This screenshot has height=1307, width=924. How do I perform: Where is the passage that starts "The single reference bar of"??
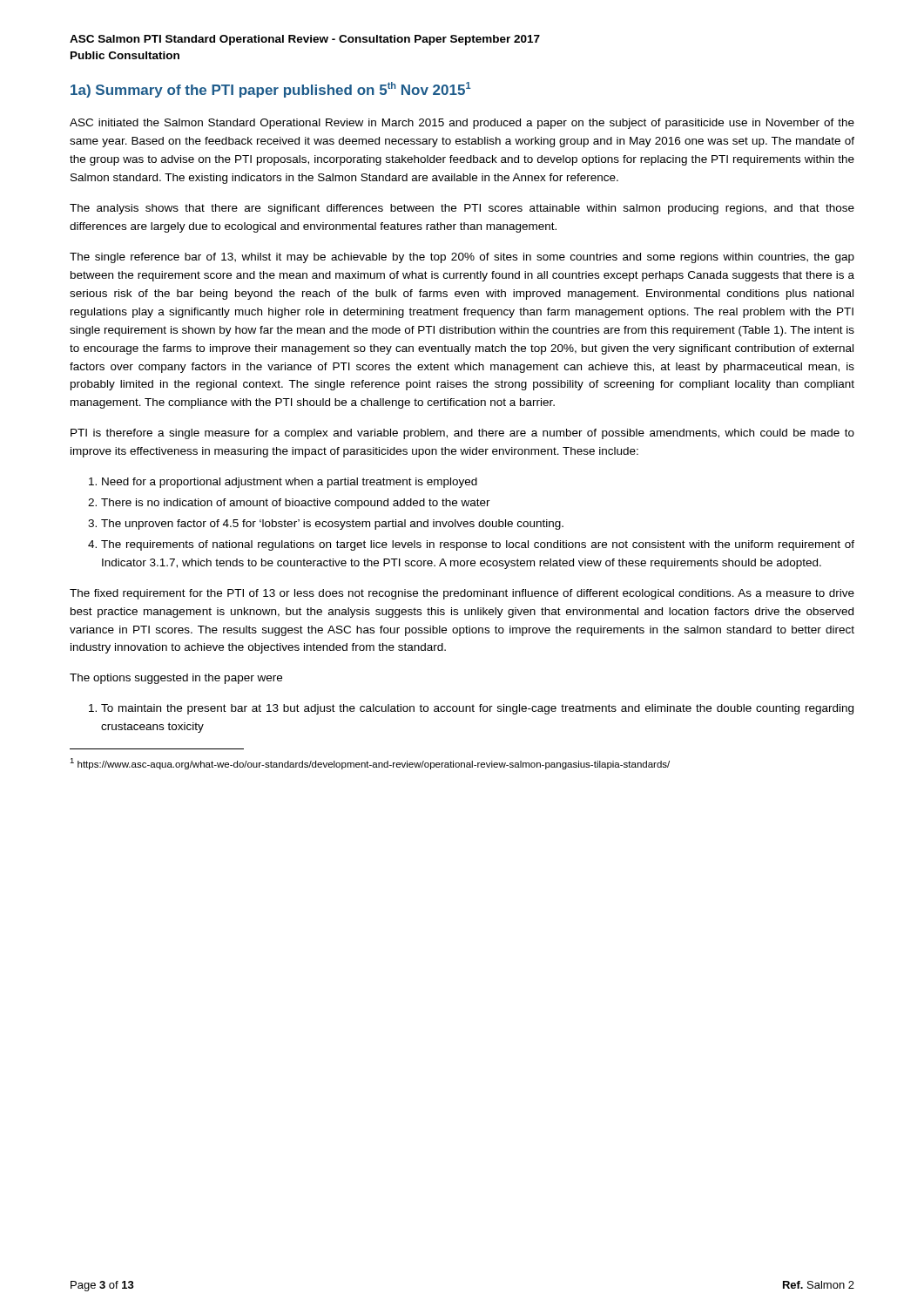[x=462, y=329]
